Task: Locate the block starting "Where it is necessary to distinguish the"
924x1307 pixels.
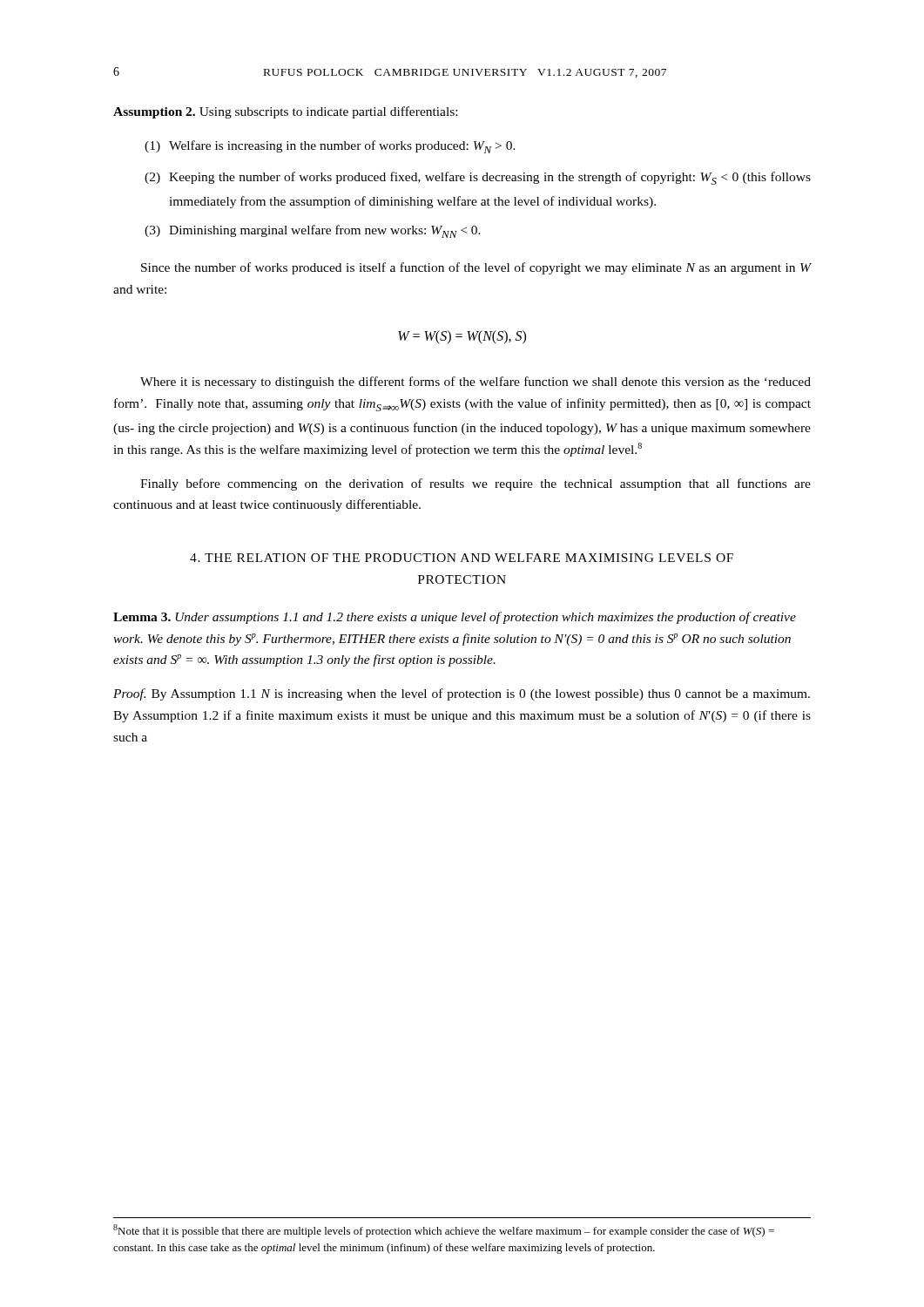Action: click(x=462, y=415)
